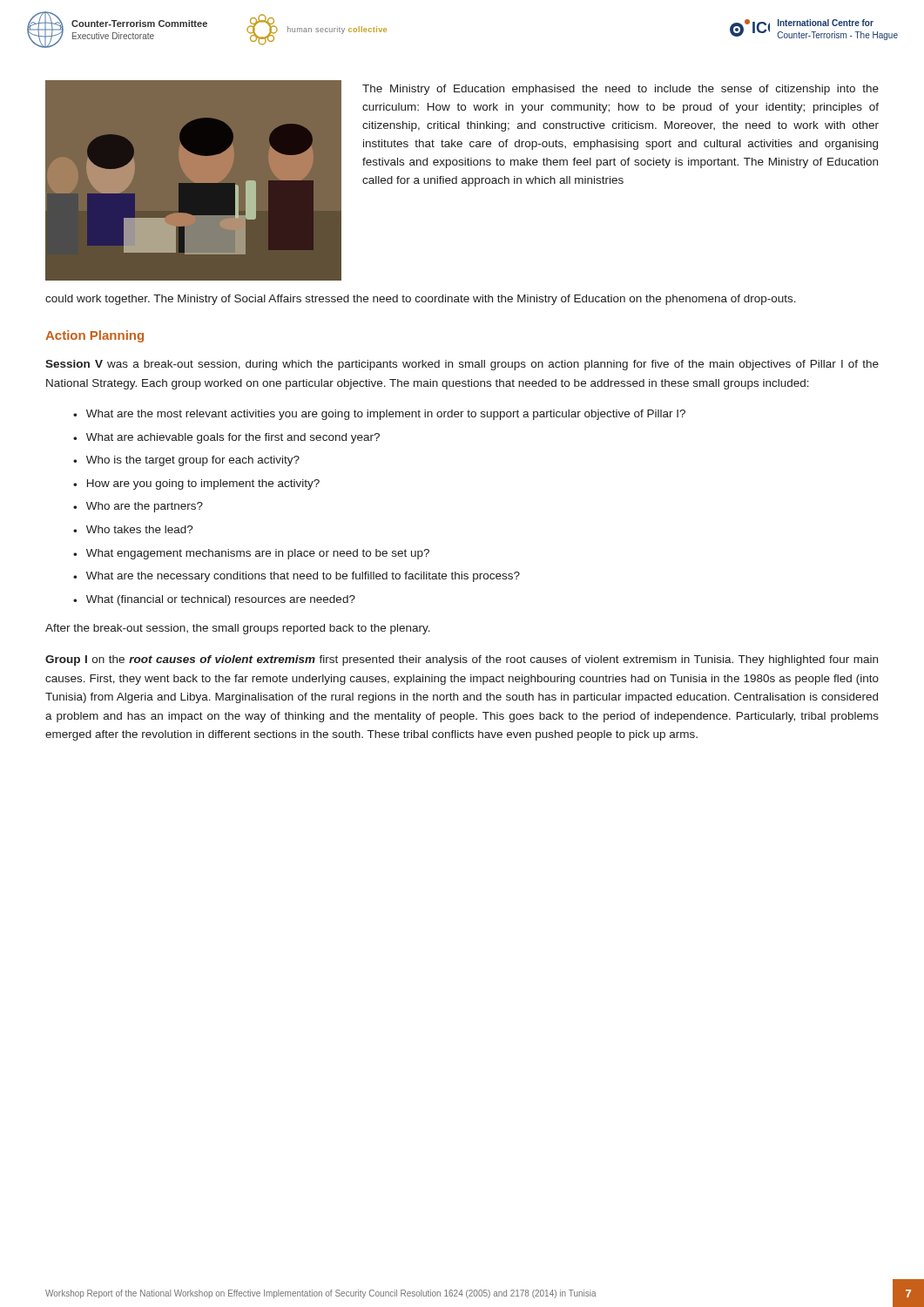
Task: Point to the block beginning "could work together. The Ministry of Social"
Action: point(421,298)
